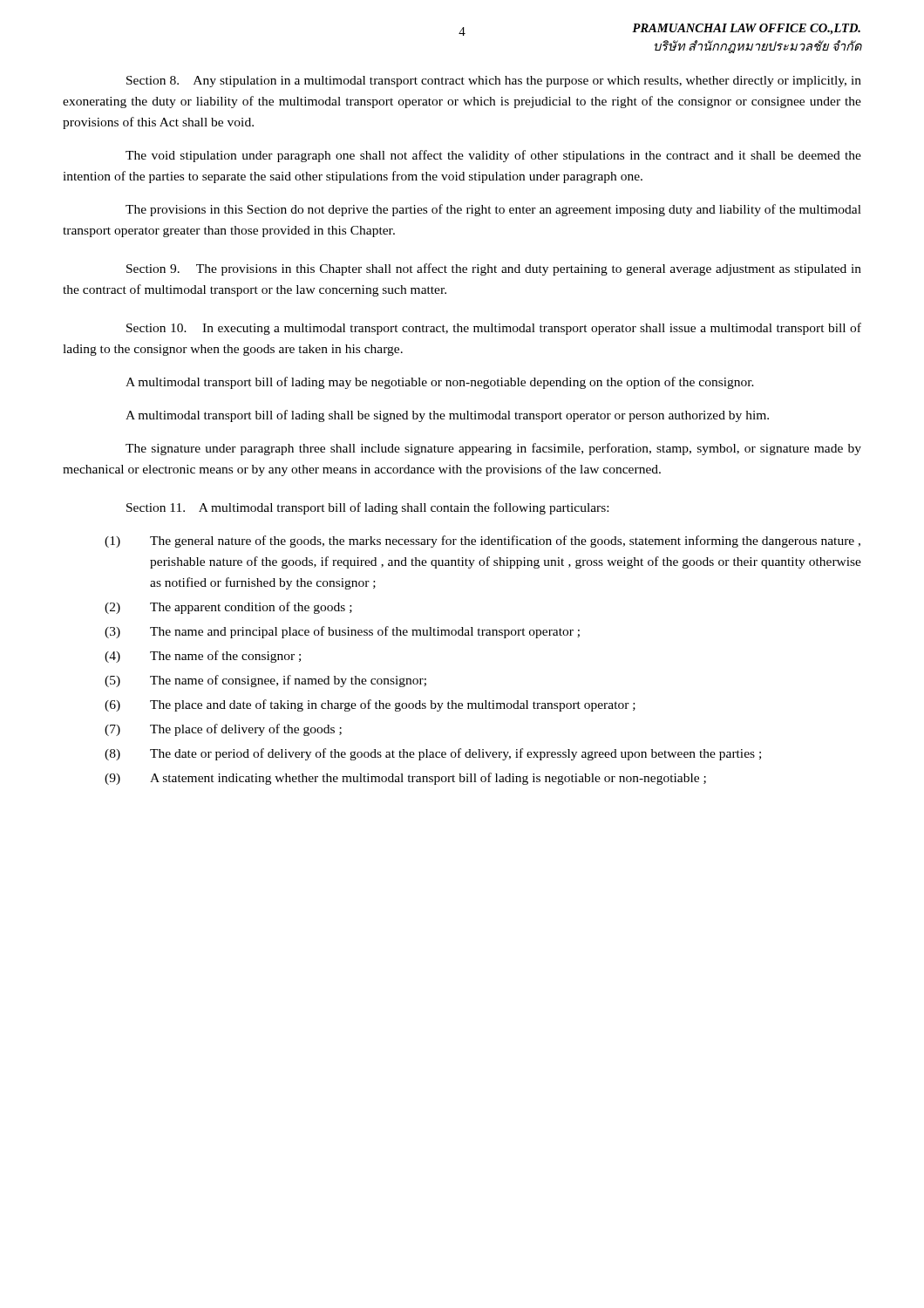
Task: Find the text block with the text "Section 8. Any stipulation in a multimodal"
Action: pyautogui.click(x=462, y=101)
